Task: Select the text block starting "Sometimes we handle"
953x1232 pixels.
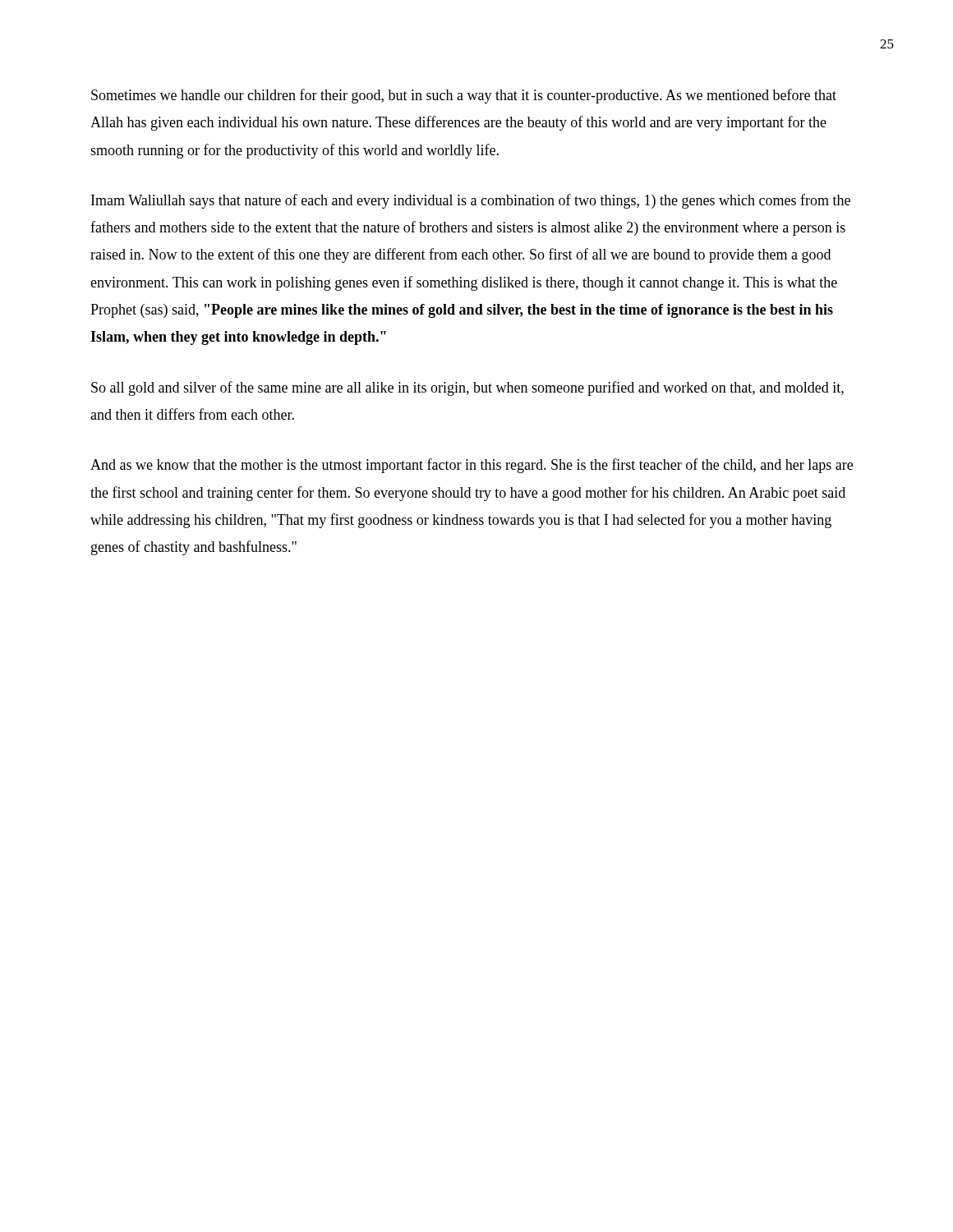Action: point(463,123)
